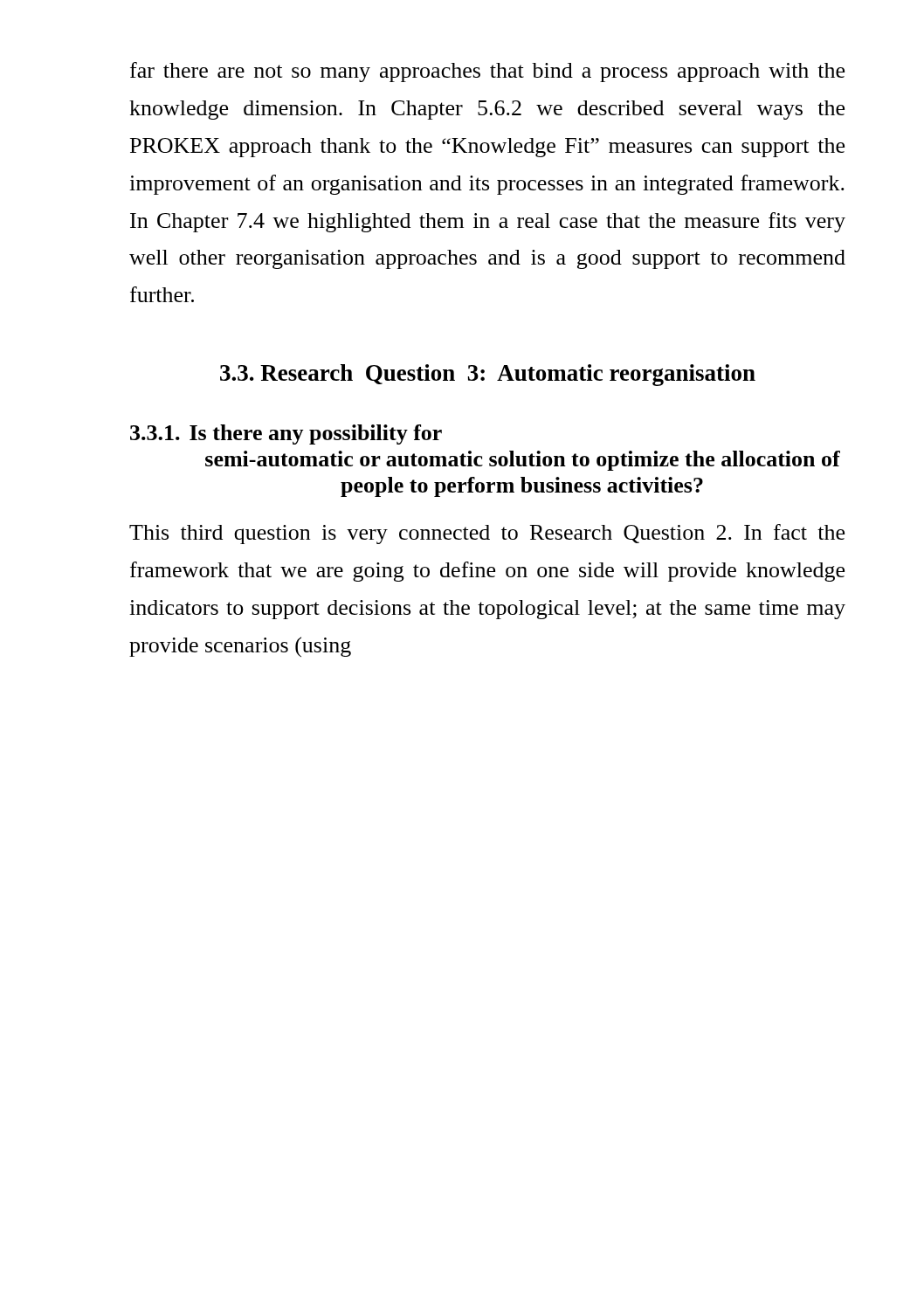Click the section header that begins "3.3.1. Is there any possibility for semi-automatic"
Image resolution: width=924 pixels, height=1310 pixels.
pos(487,460)
